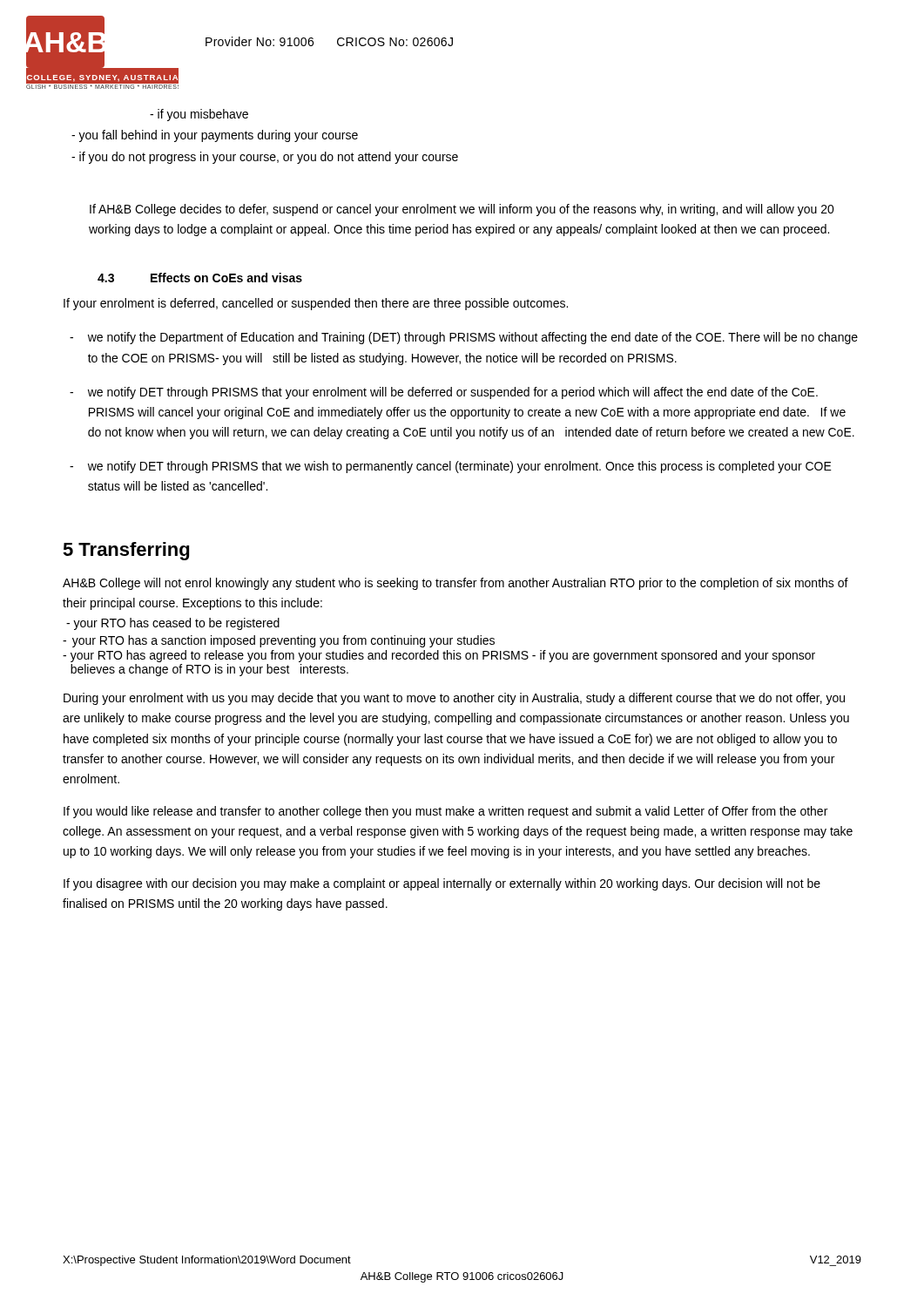
Task: Locate the region starting "if you misbehave"
Action: 199,114
